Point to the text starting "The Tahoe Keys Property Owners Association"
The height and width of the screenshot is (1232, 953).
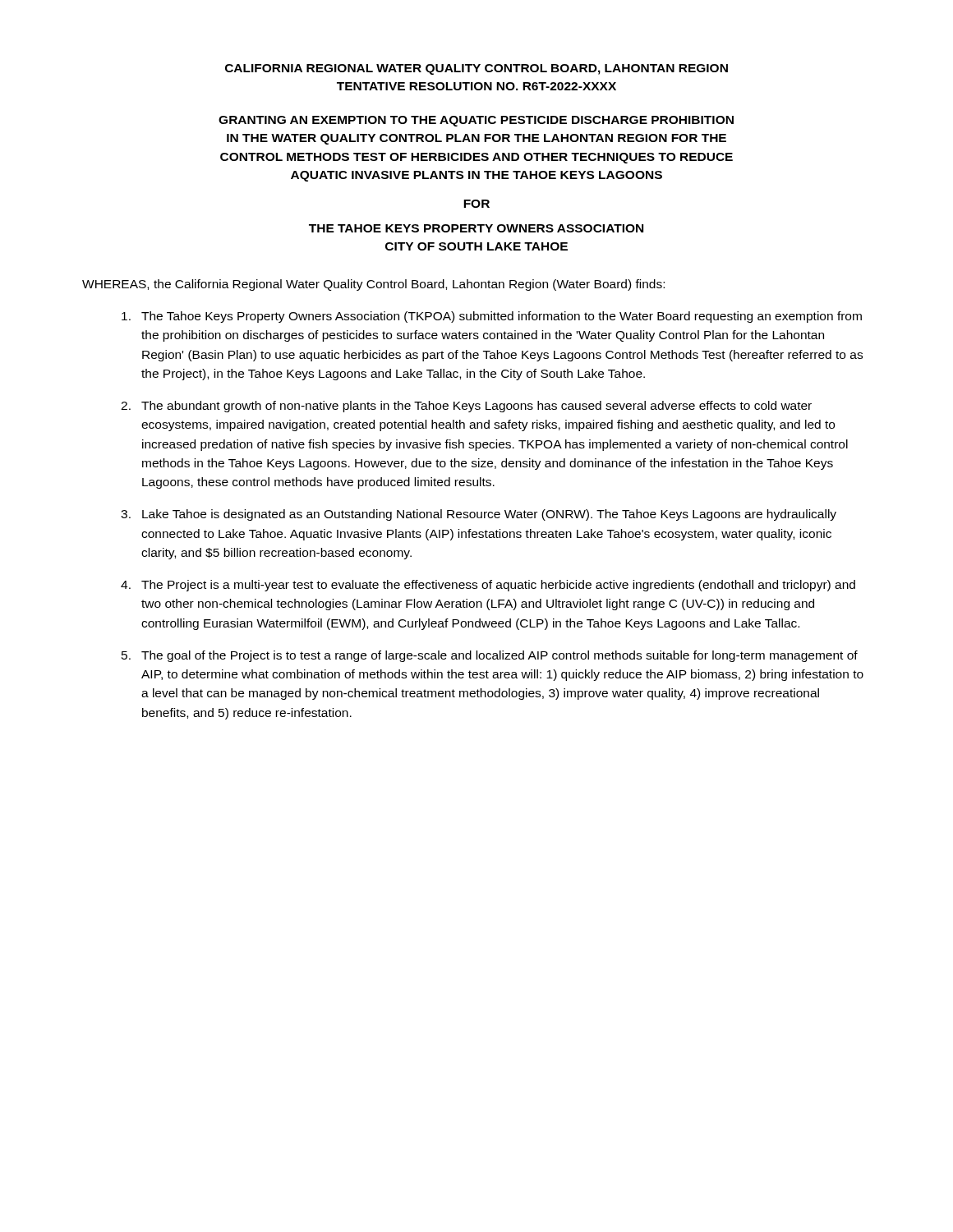pos(476,345)
